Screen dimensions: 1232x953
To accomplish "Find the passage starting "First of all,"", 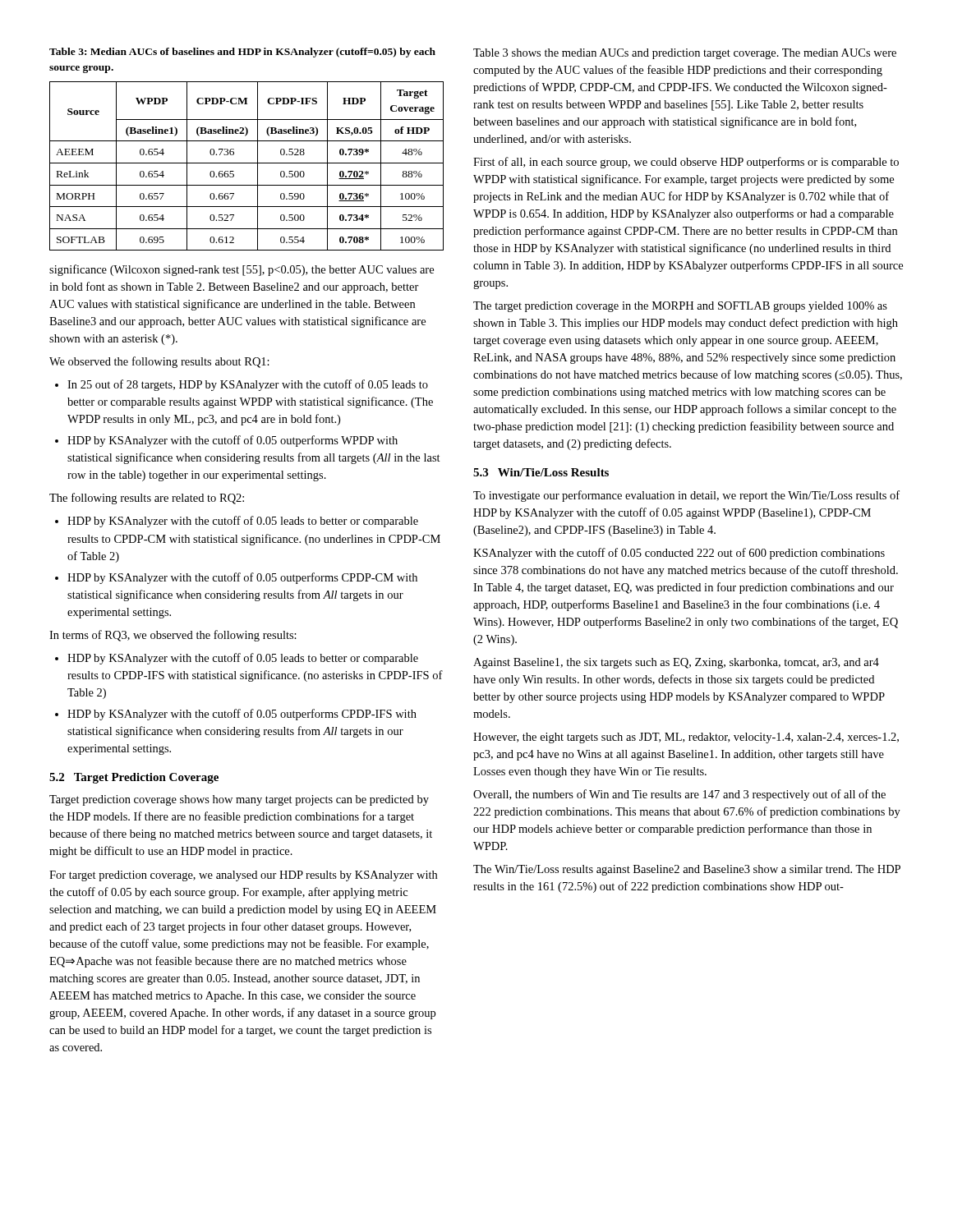I will point(688,222).
